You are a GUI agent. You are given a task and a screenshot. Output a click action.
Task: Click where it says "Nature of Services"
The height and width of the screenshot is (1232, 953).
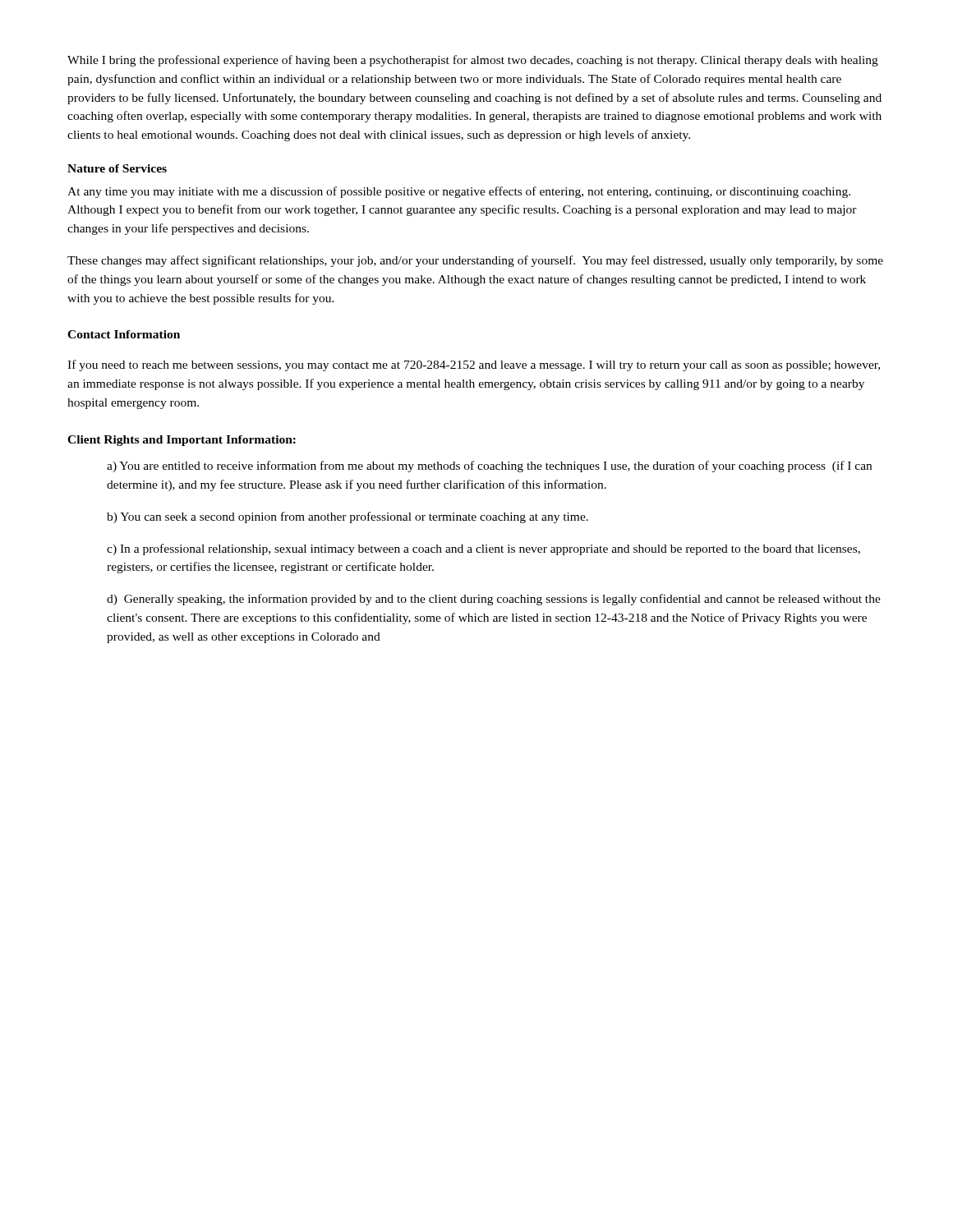(x=117, y=168)
